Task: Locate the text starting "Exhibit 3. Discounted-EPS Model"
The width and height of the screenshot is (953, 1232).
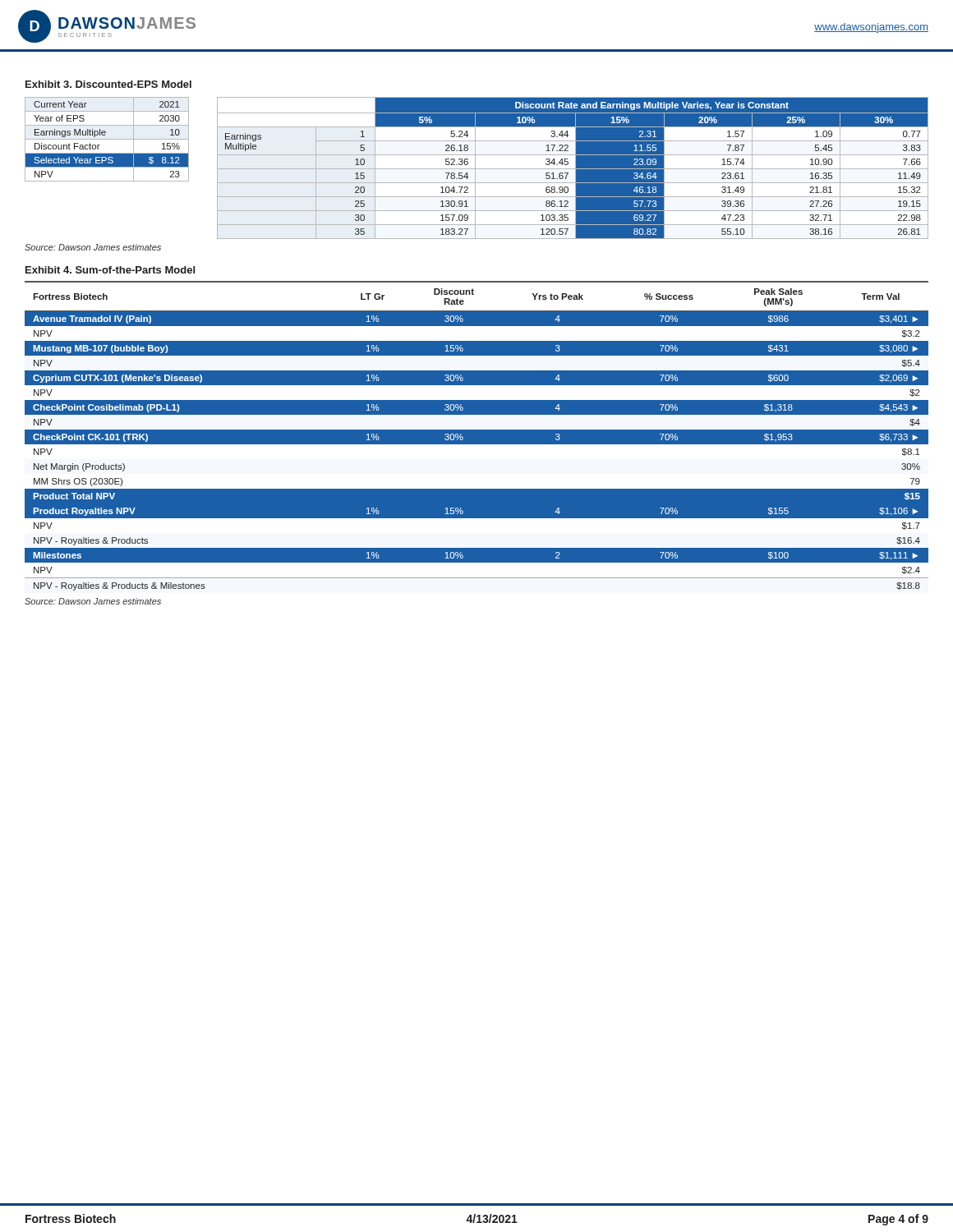Action: tap(108, 84)
